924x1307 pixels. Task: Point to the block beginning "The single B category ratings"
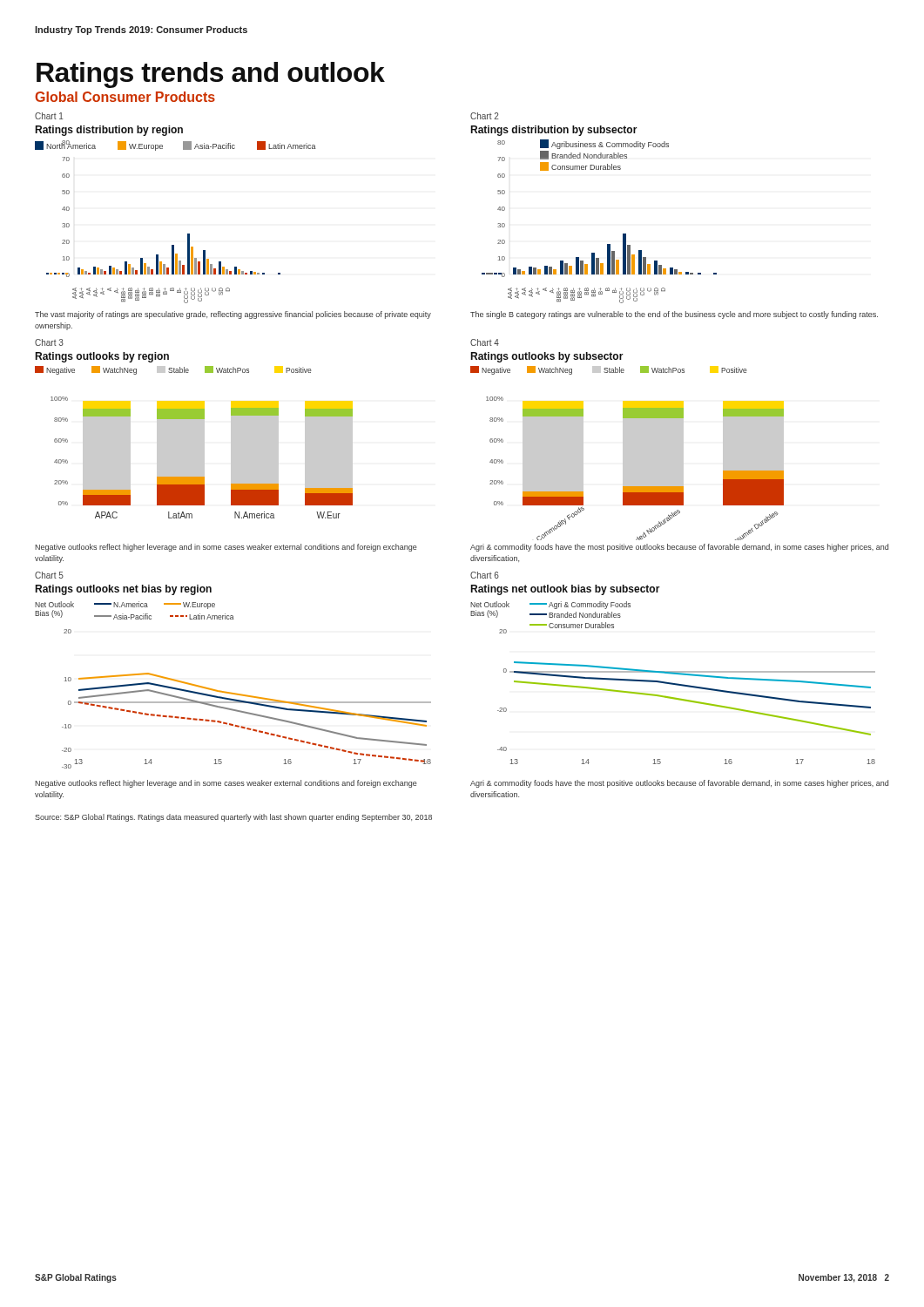click(x=674, y=315)
